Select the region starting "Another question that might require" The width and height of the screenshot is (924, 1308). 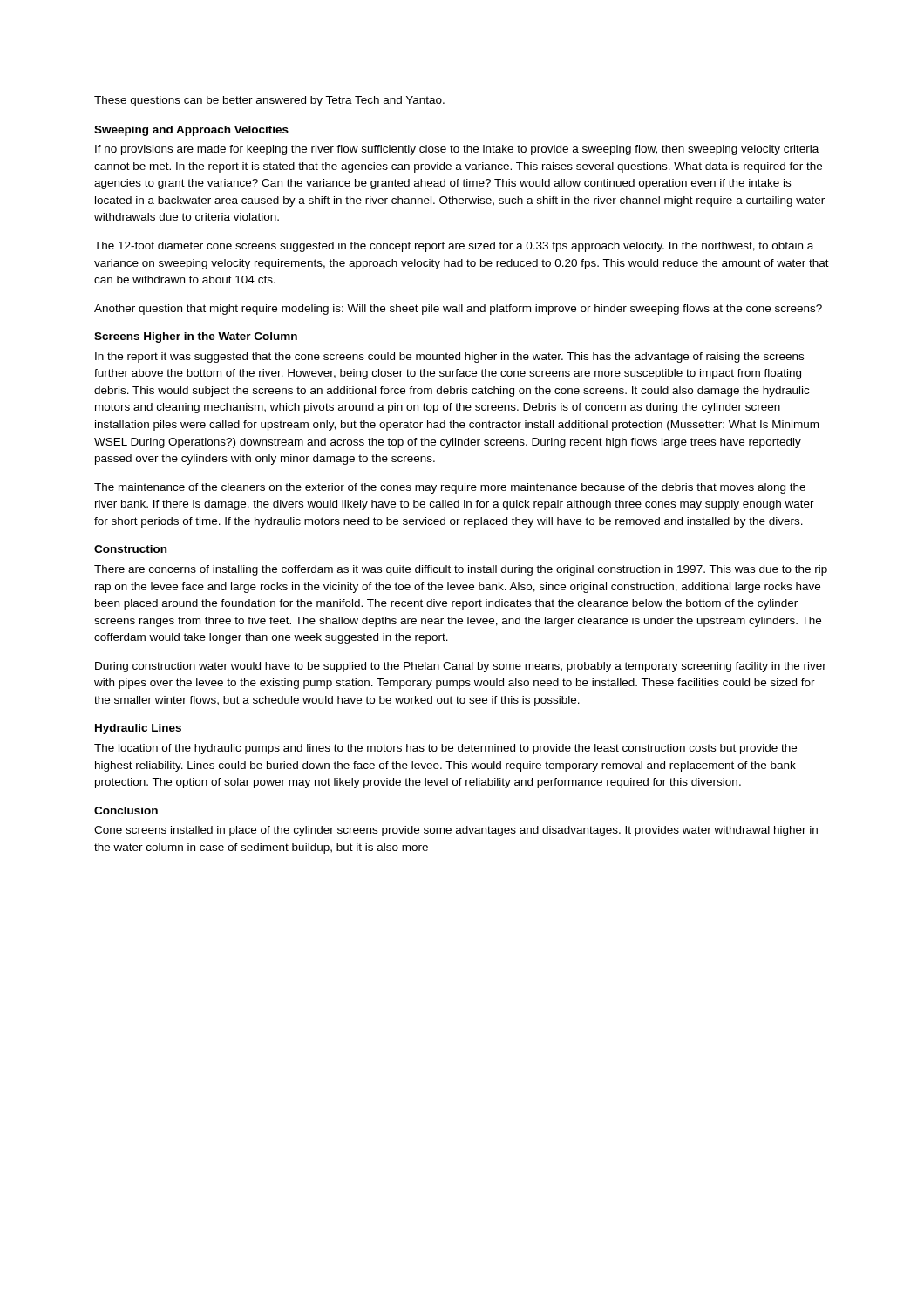point(462,308)
